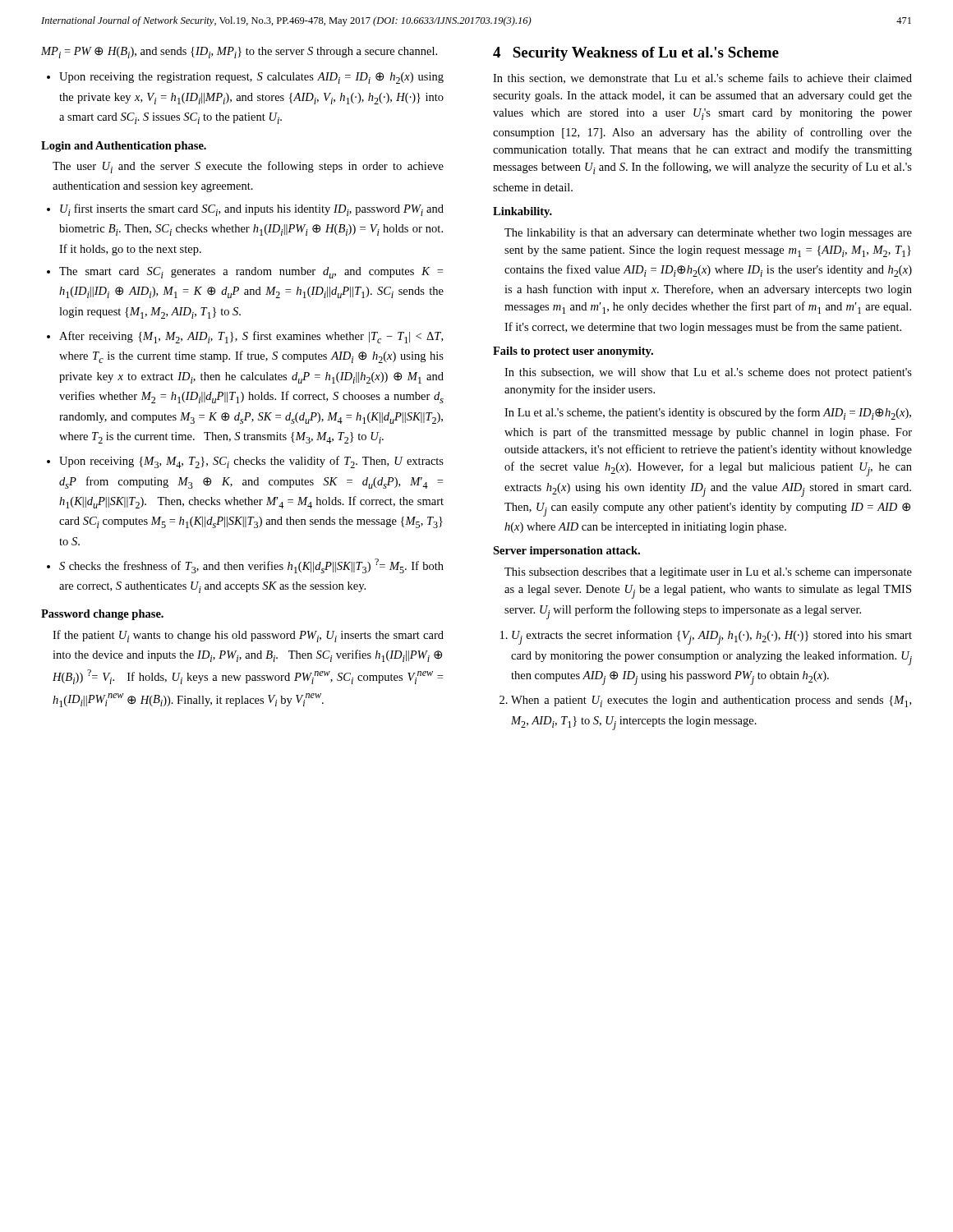
Task: Find the block on this page that starts "Ui first inserts the smart card SCi,"
Action: (x=251, y=229)
